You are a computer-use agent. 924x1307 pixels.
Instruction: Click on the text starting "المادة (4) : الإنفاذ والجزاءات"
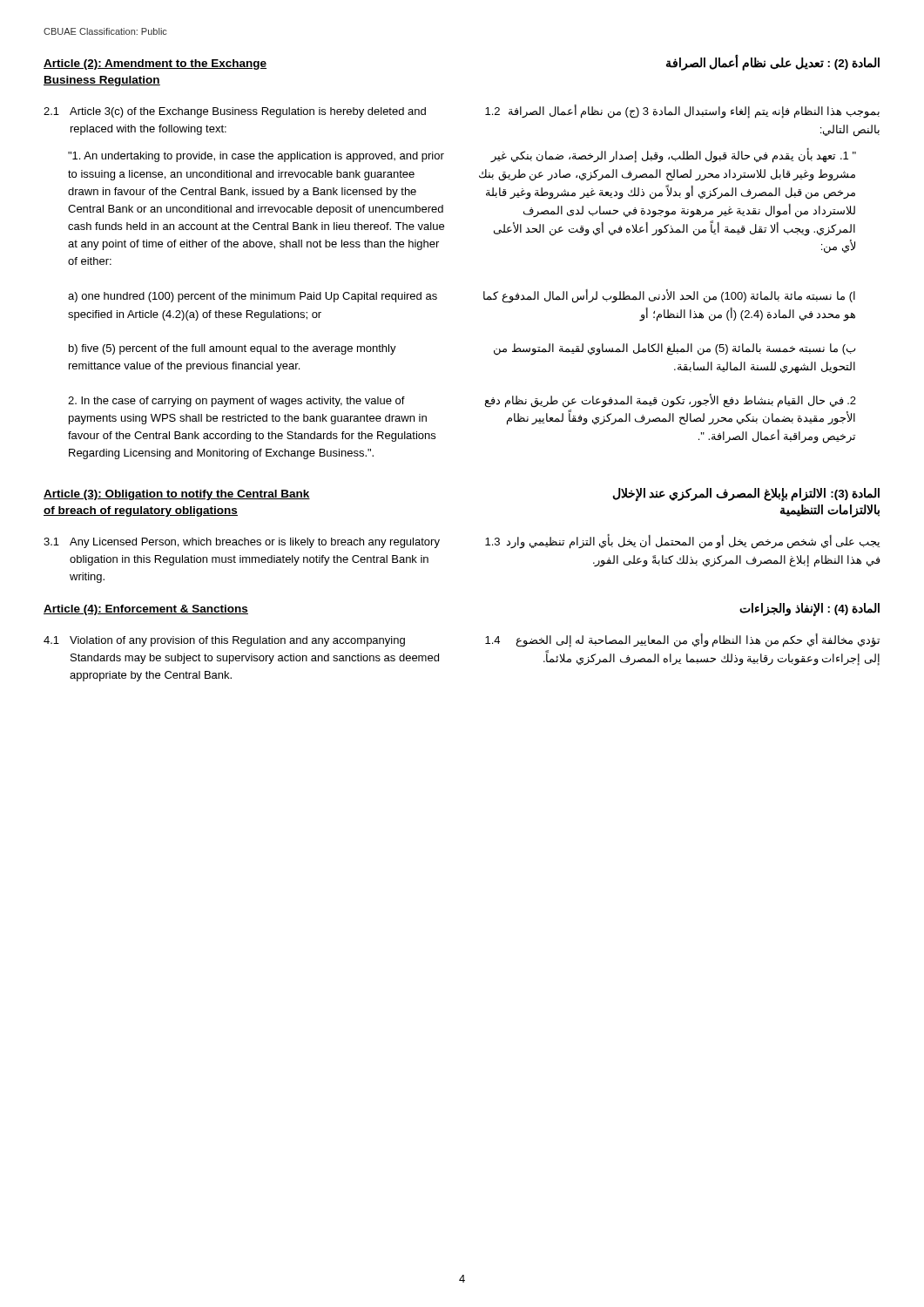(x=810, y=609)
